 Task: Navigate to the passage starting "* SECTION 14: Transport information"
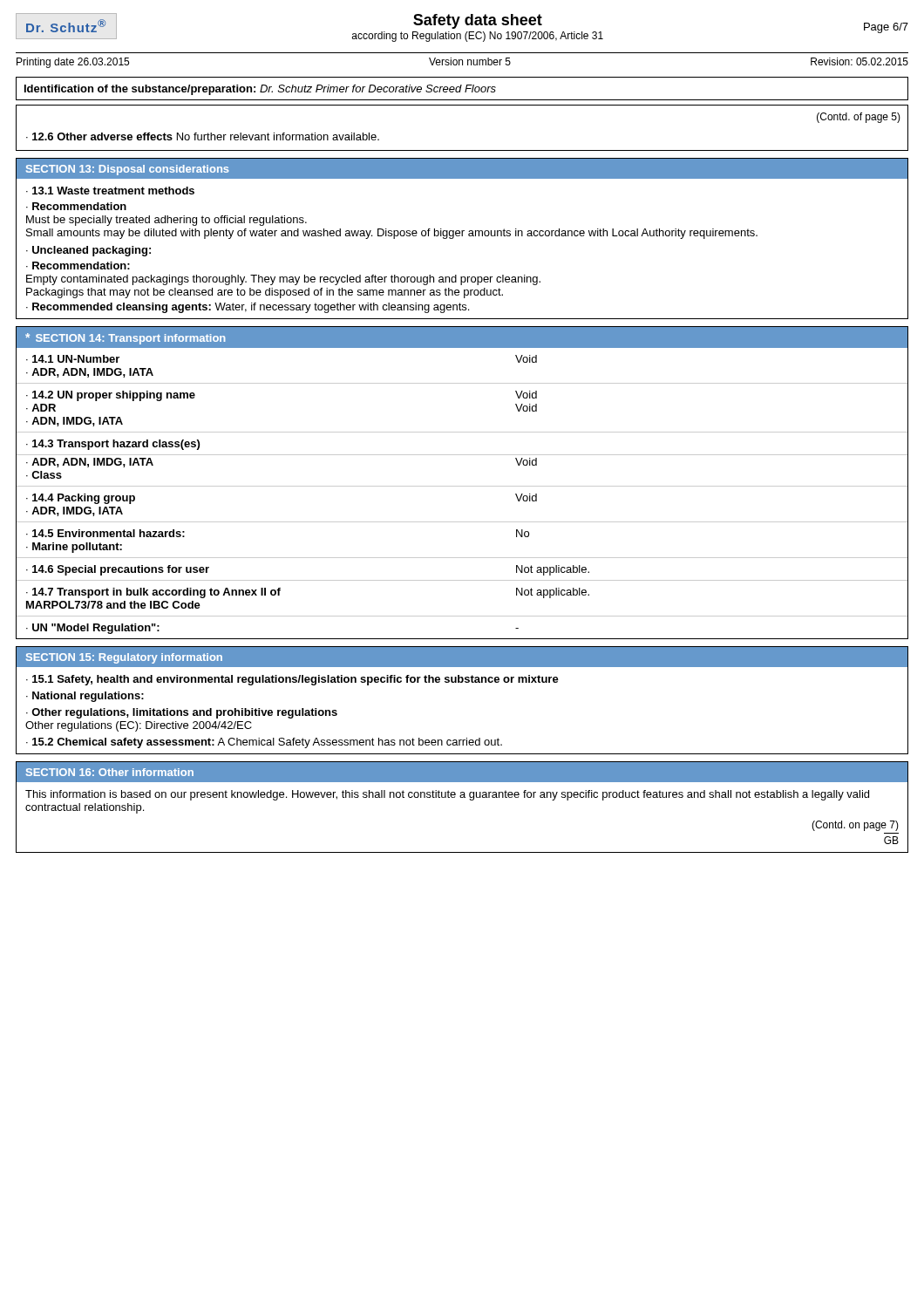[126, 337]
